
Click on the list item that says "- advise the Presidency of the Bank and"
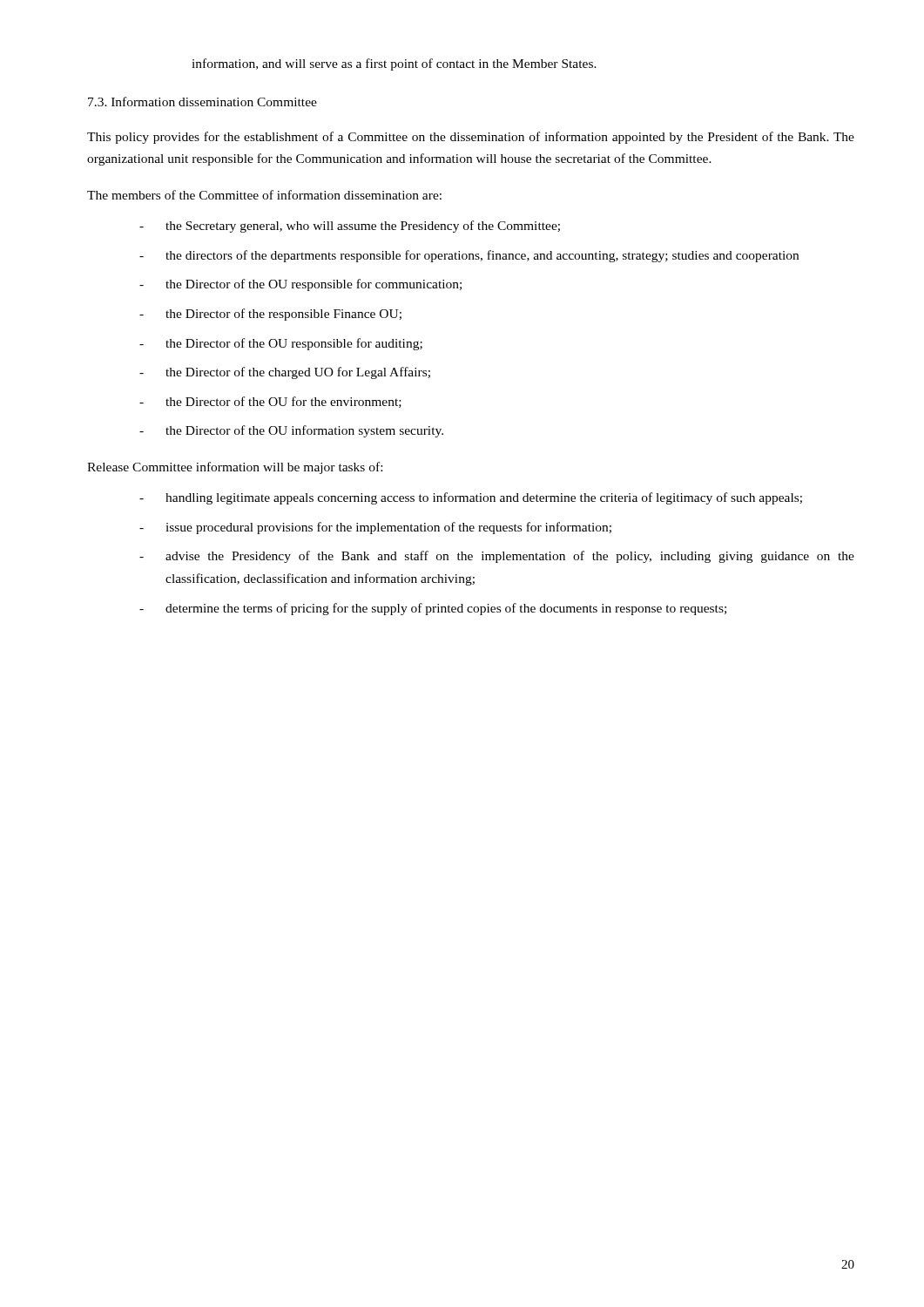coord(497,567)
